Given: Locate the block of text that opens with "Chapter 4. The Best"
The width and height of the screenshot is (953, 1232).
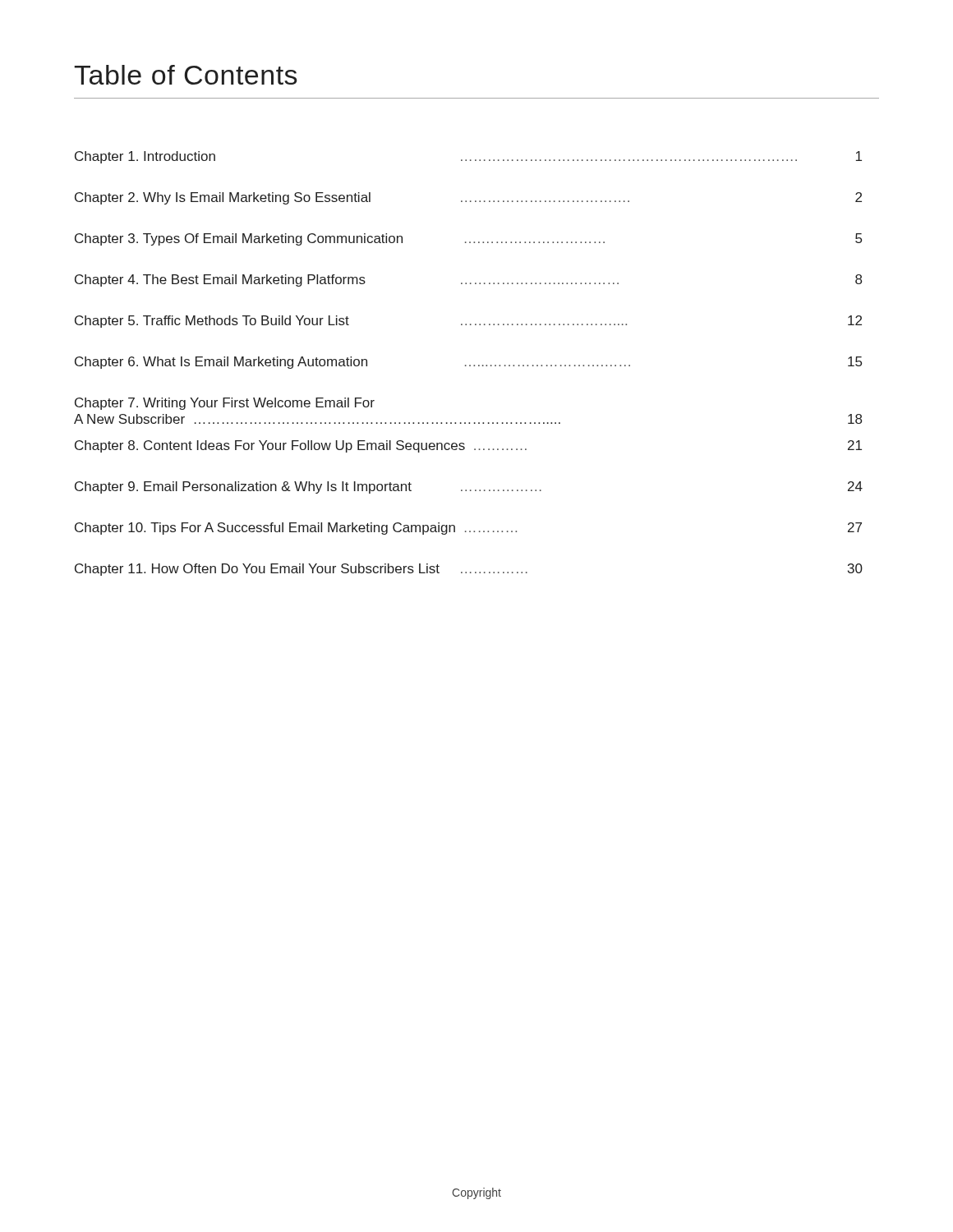Looking at the screenshot, I should pos(468,287).
